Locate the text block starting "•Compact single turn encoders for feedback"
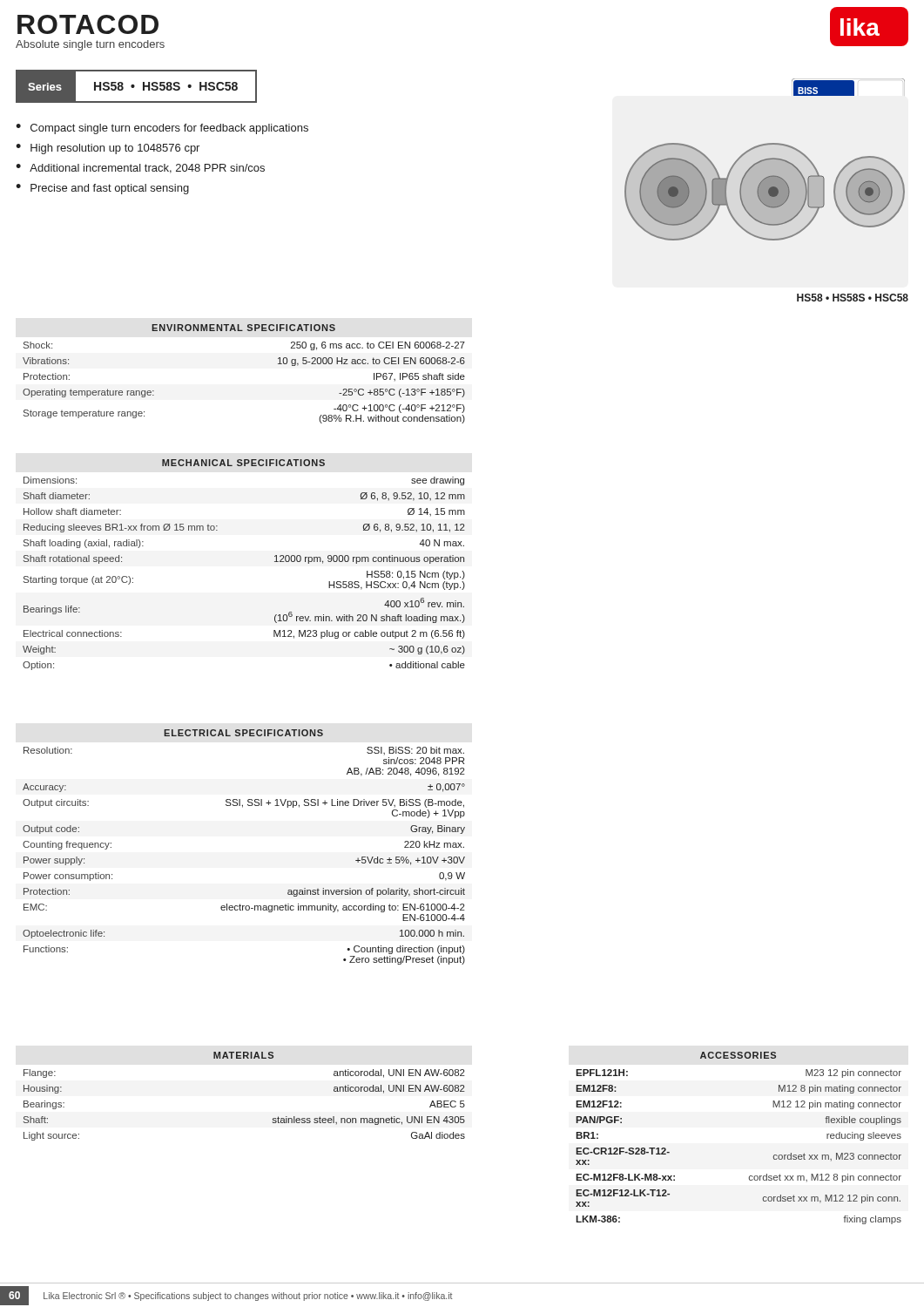 click(x=162, y=127)
